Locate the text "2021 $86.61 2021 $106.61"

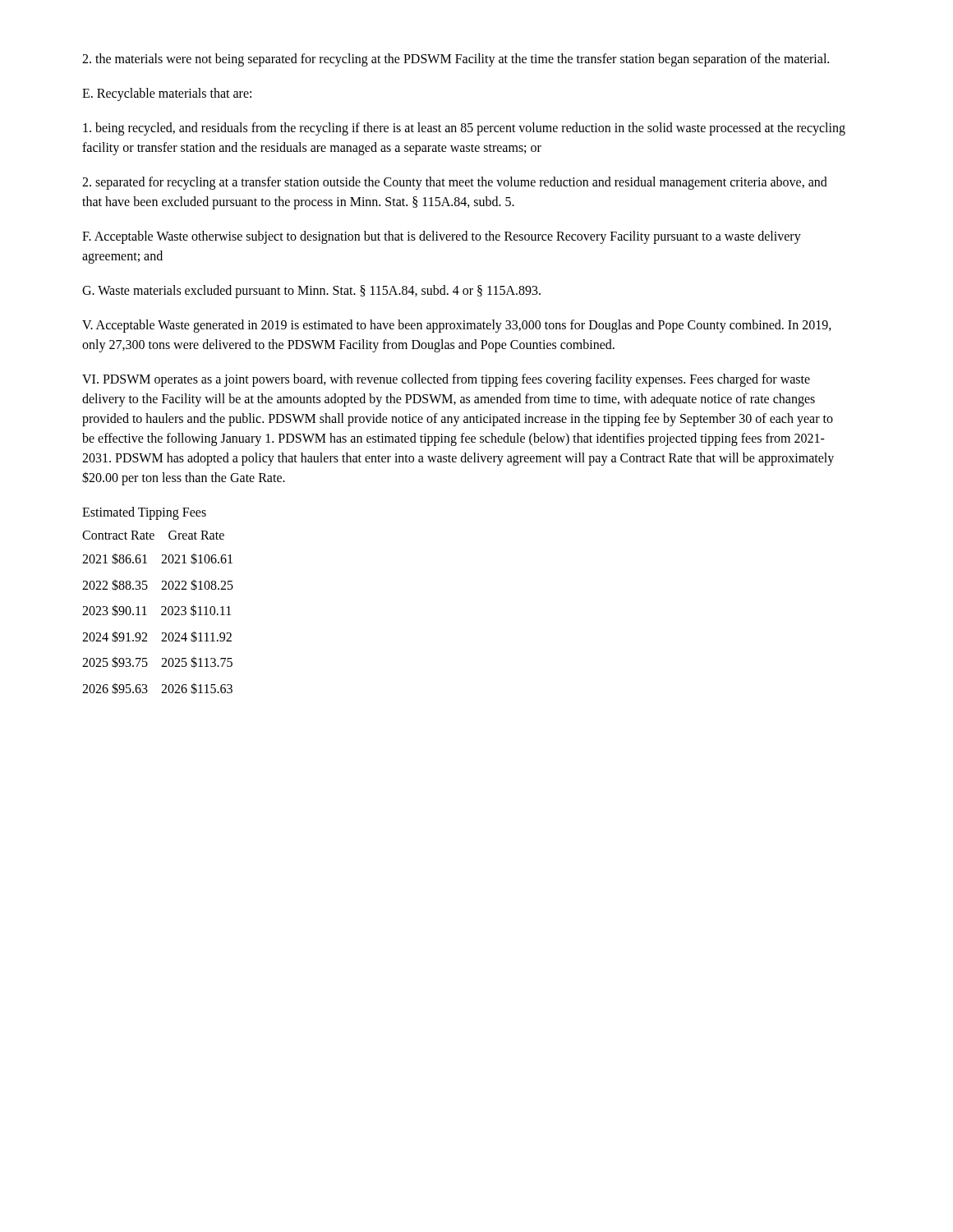point(158,559)
